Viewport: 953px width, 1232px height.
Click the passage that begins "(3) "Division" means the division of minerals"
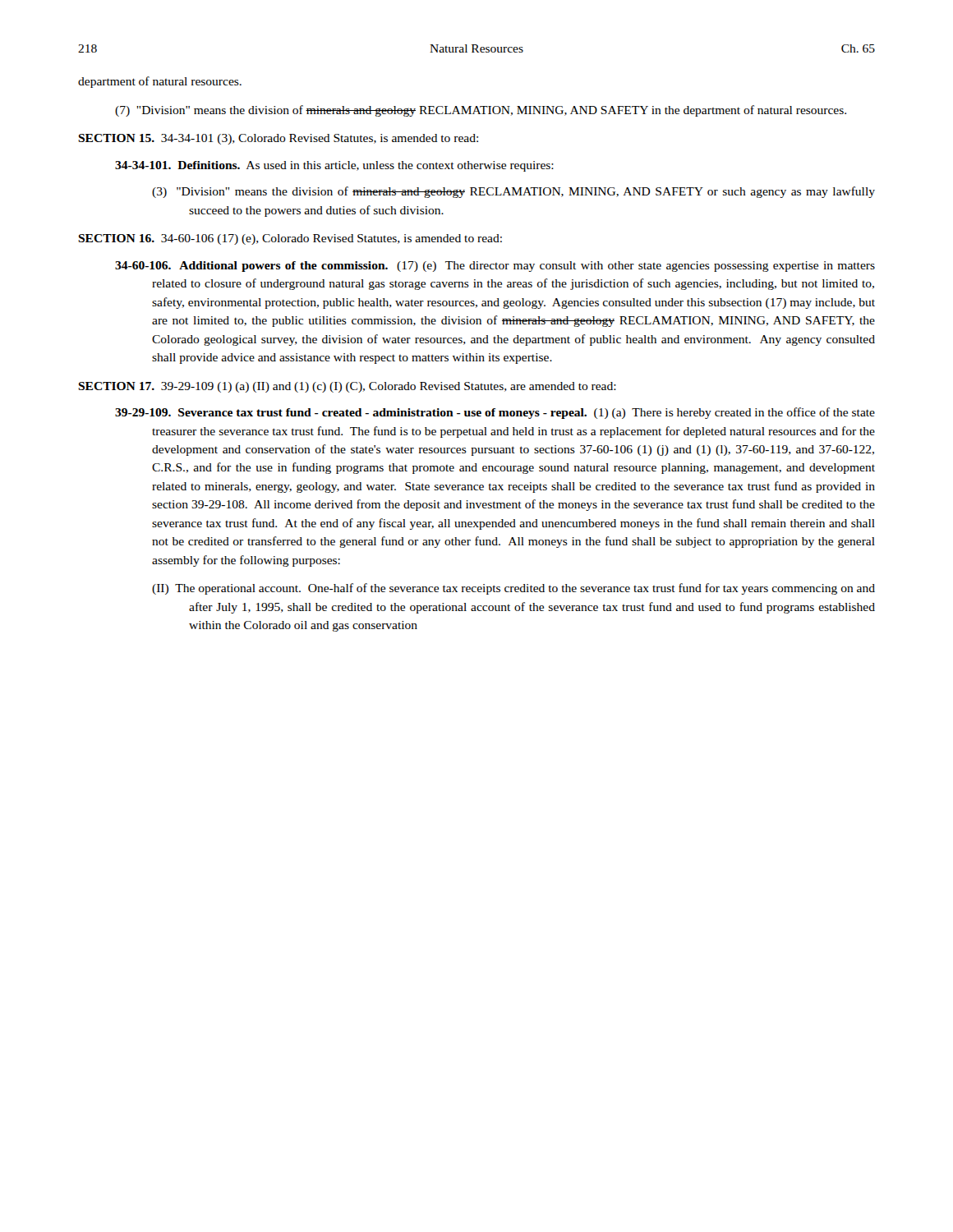coord(513,201)
